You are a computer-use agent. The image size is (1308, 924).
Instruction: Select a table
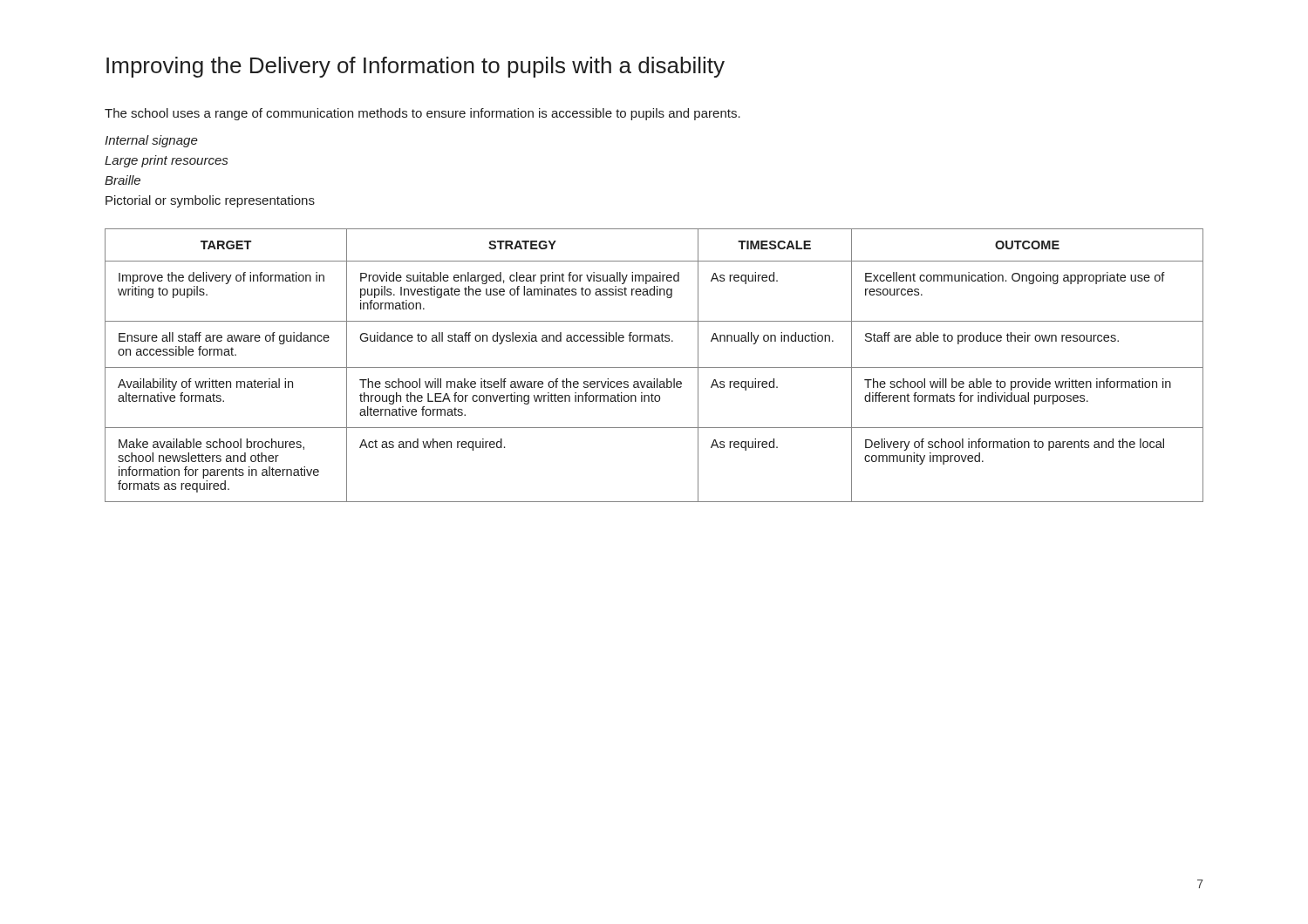tap(654, 365)
